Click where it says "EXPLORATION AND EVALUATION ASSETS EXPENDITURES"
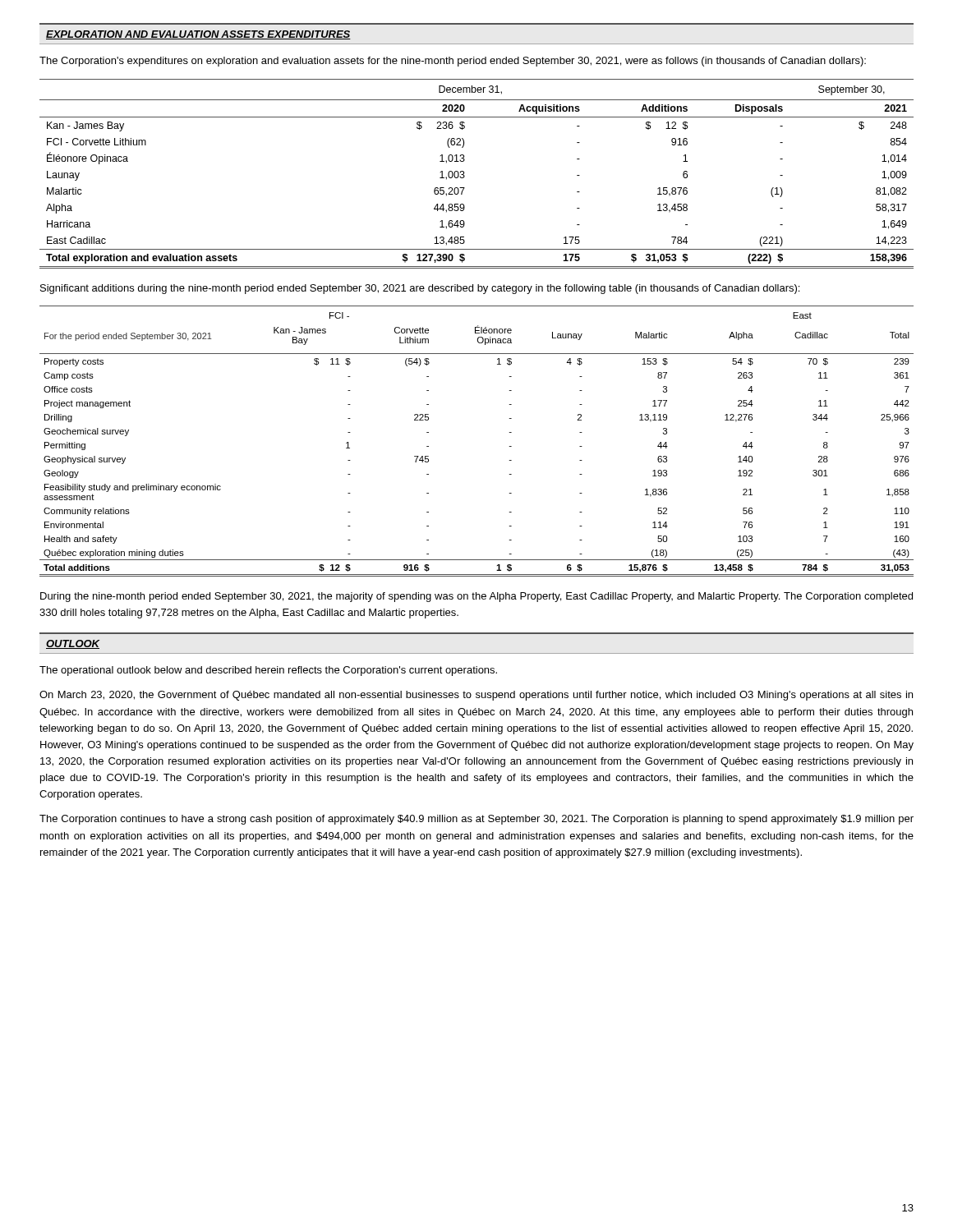 coord(198,34)
